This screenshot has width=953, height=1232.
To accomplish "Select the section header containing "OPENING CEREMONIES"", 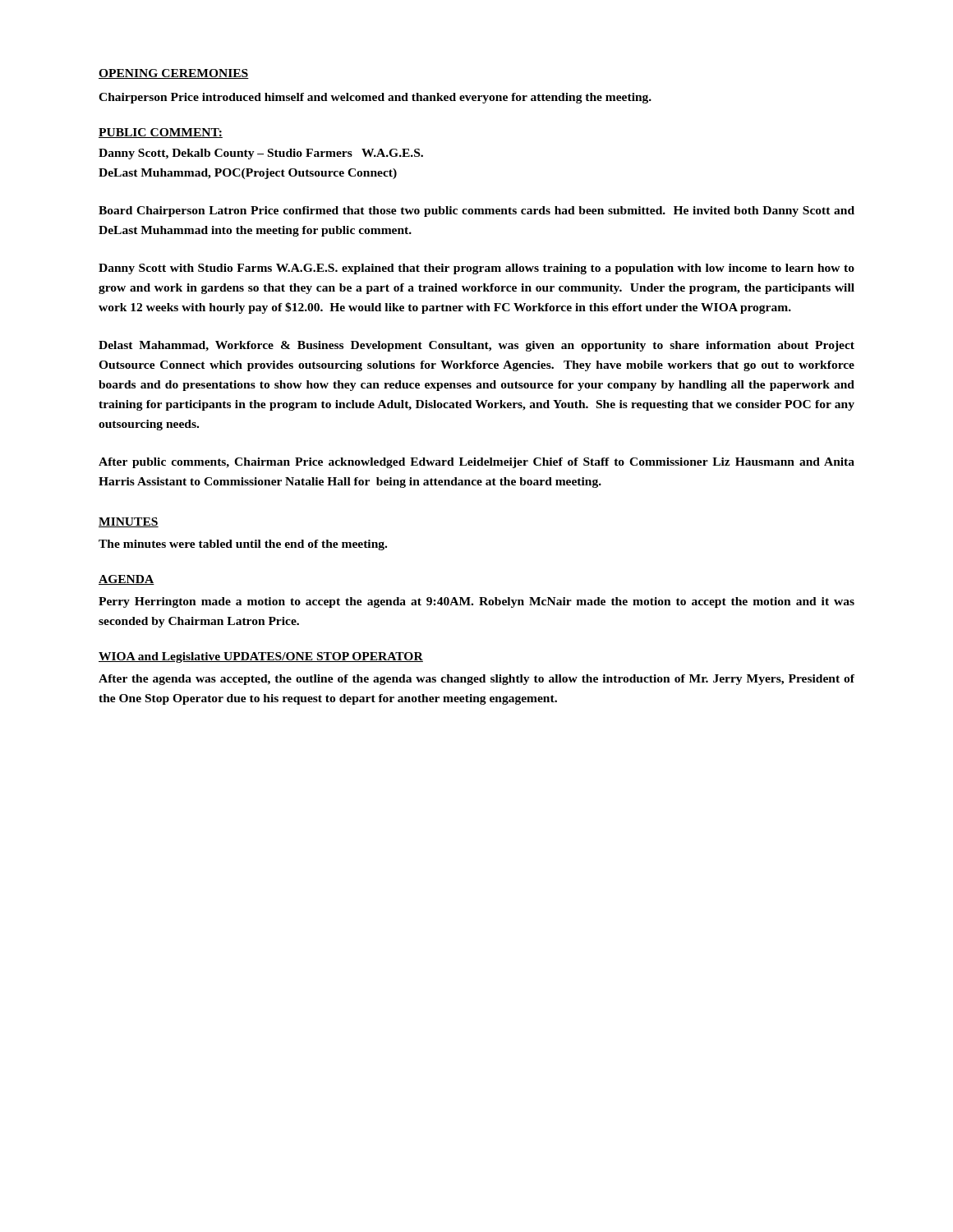I will pyautogui.click(x=173, y=73).
